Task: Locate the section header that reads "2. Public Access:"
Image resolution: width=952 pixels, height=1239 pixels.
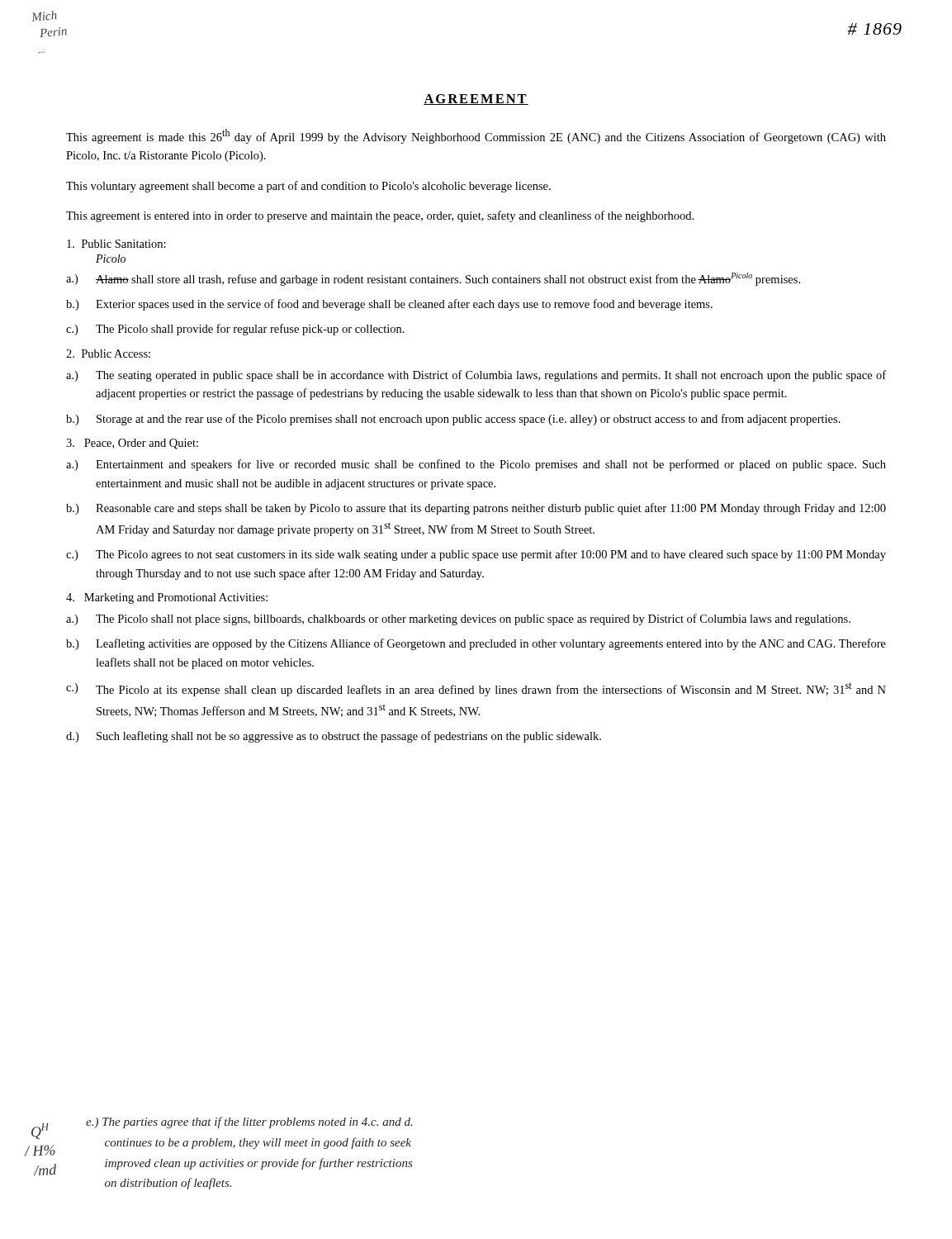Action: tap(109, 353)
